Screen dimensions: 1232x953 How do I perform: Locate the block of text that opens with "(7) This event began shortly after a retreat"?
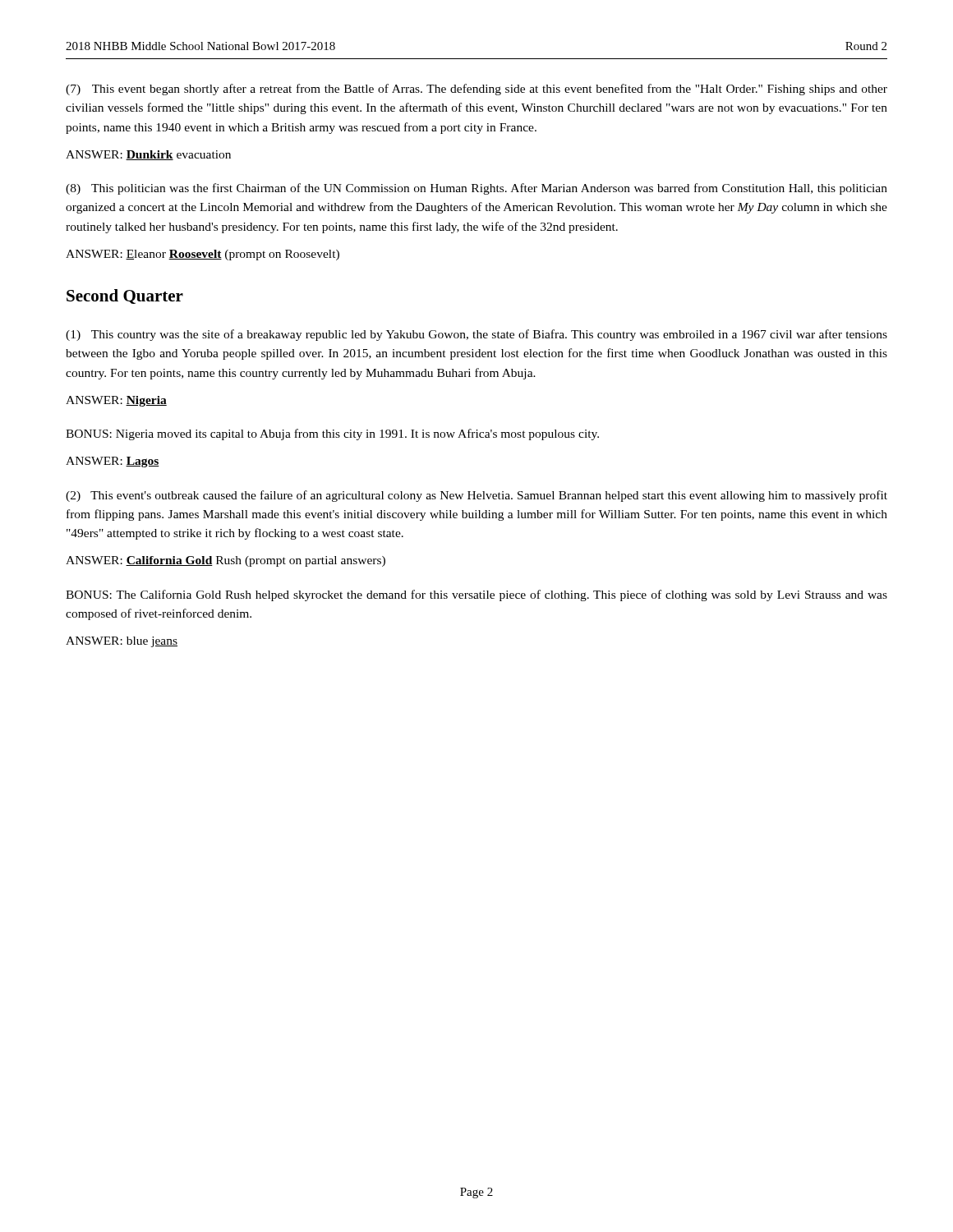(476, 107)
